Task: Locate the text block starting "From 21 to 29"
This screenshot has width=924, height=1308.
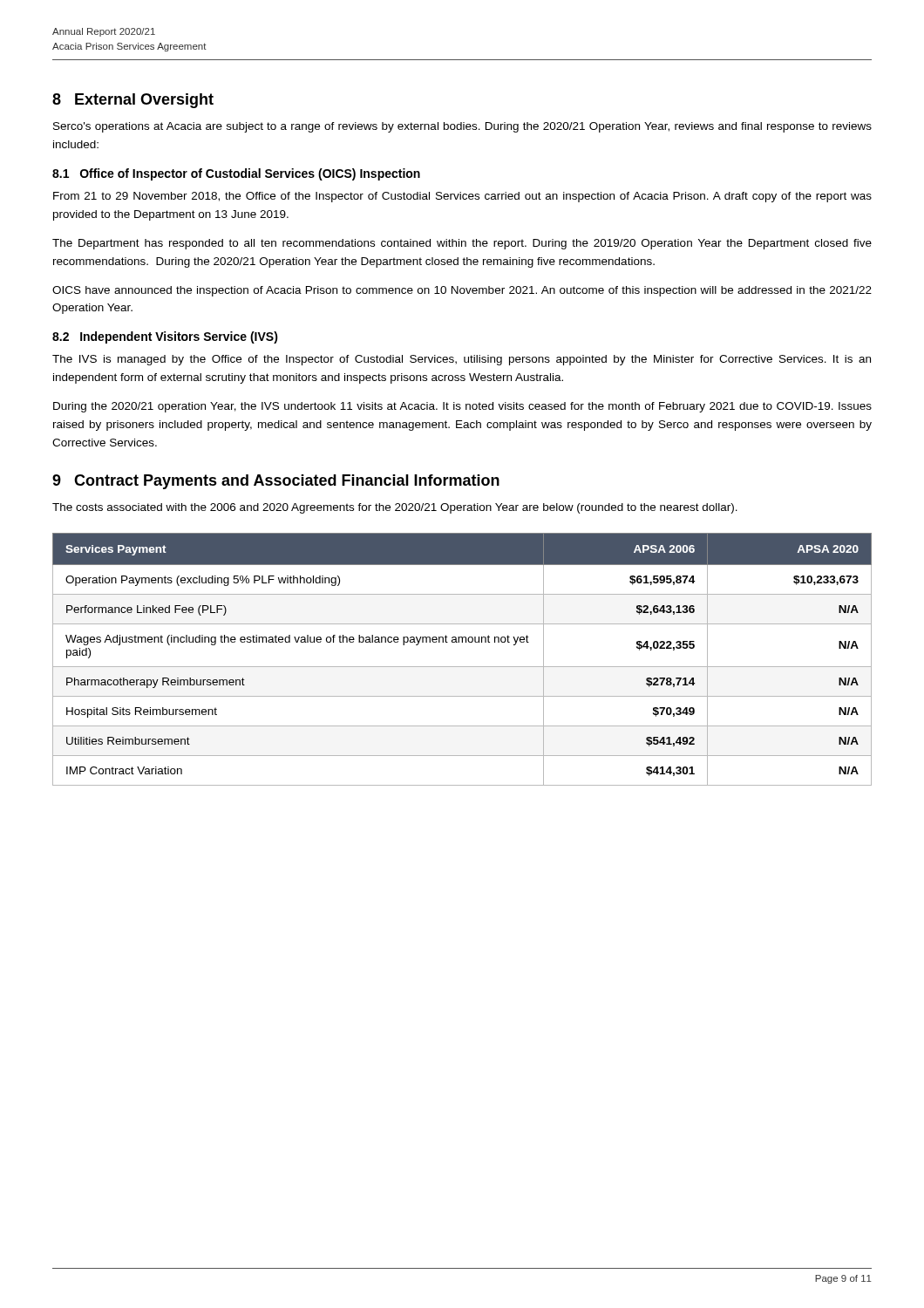Action: tap(462, 205)
